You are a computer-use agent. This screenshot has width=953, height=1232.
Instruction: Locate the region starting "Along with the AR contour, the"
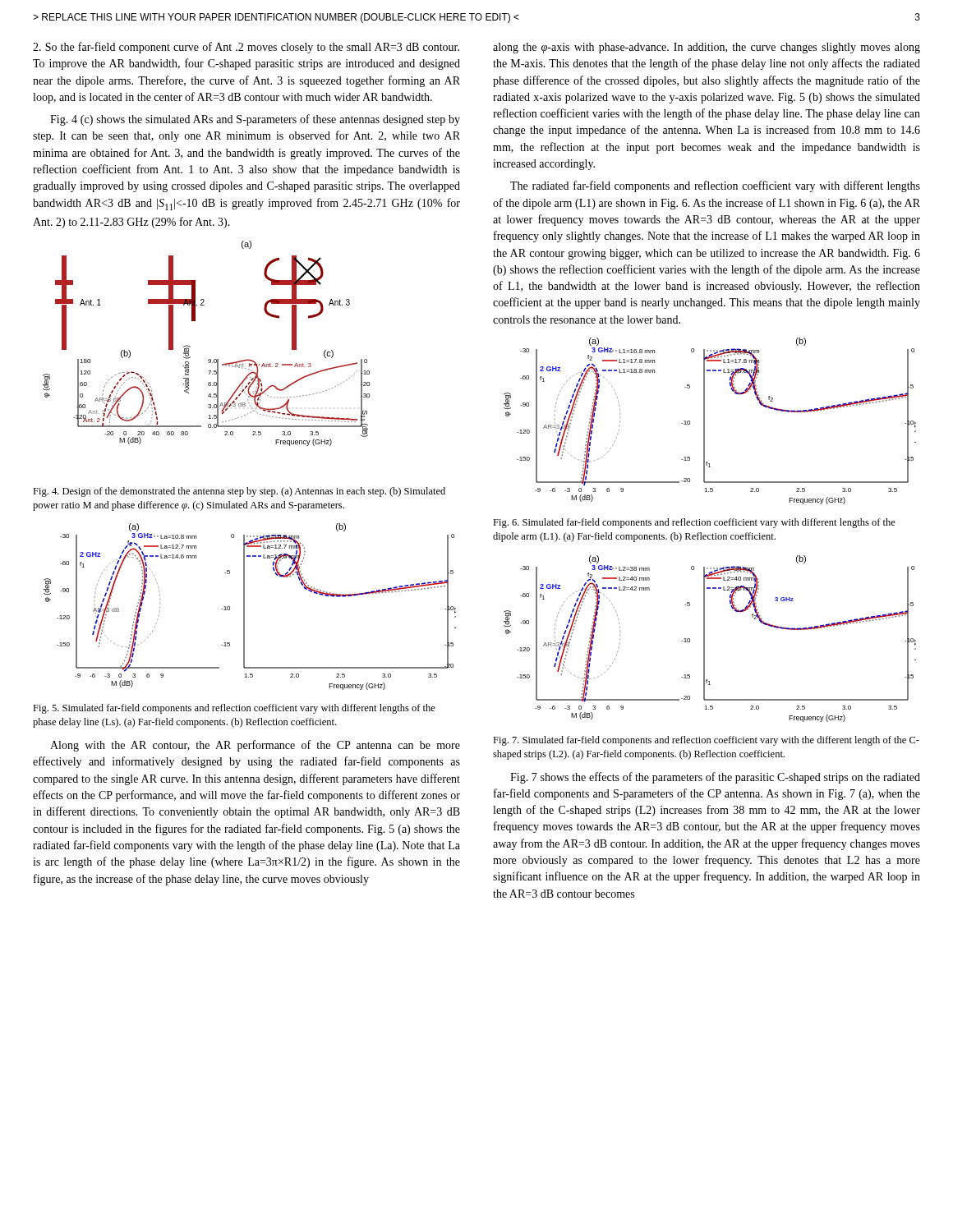point(246,813)
